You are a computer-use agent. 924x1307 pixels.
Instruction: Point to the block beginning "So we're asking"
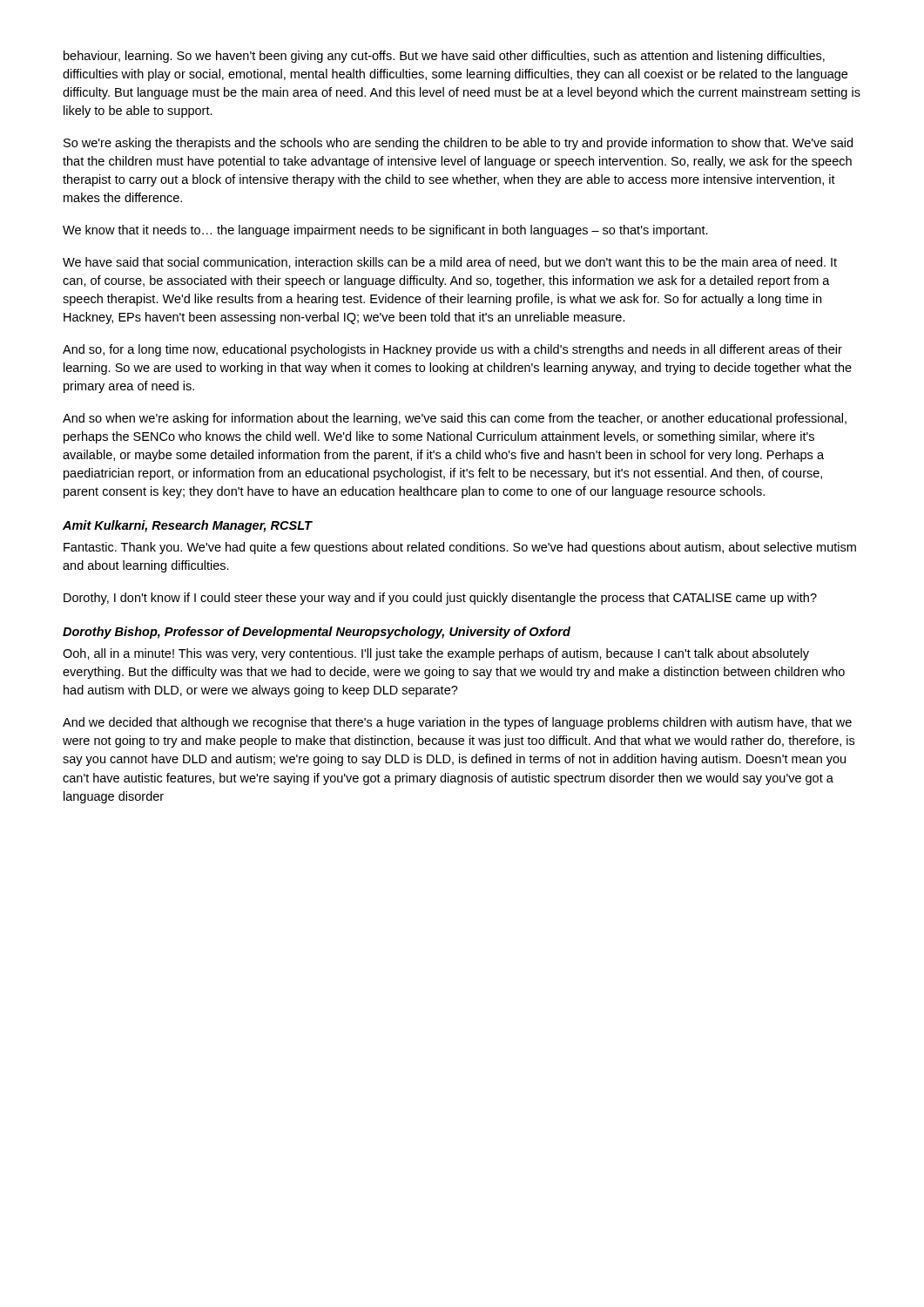(x=458, y=170)
